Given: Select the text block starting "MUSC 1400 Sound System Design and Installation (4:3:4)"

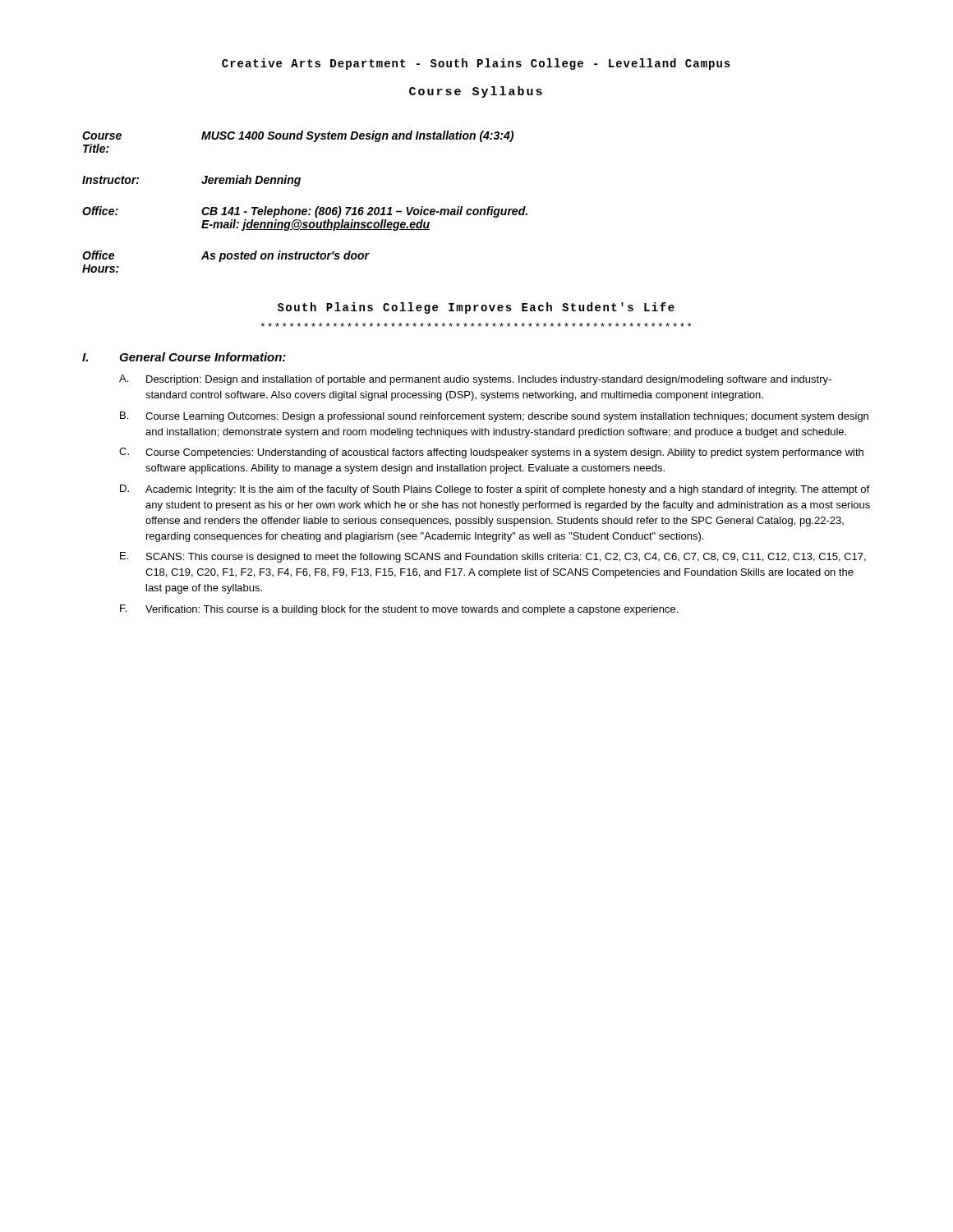Looking at the screenshot, I should (x=358, y=136).
